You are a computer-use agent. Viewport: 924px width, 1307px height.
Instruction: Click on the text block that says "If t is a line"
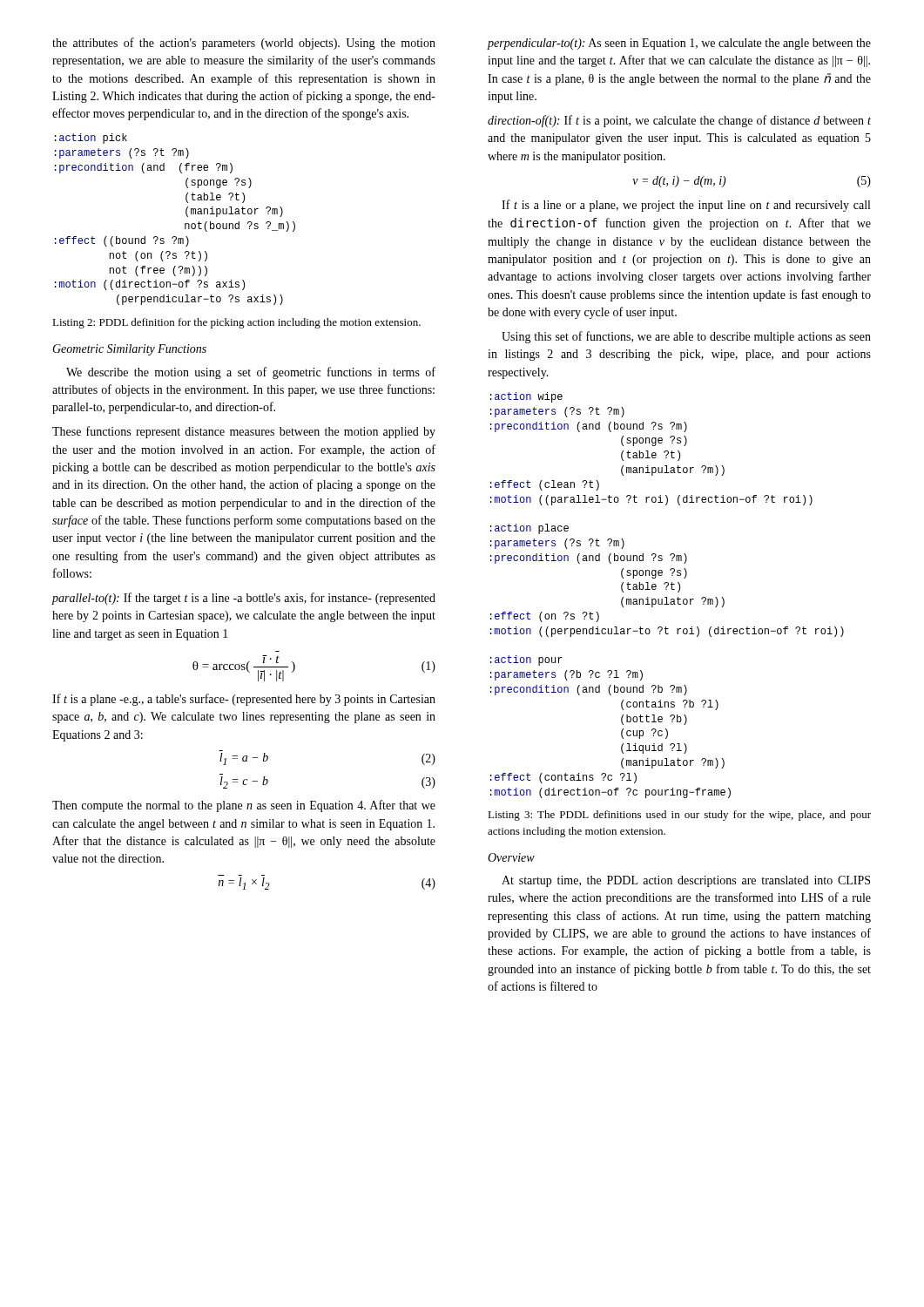pyautogui.click(x=679, y=259)
